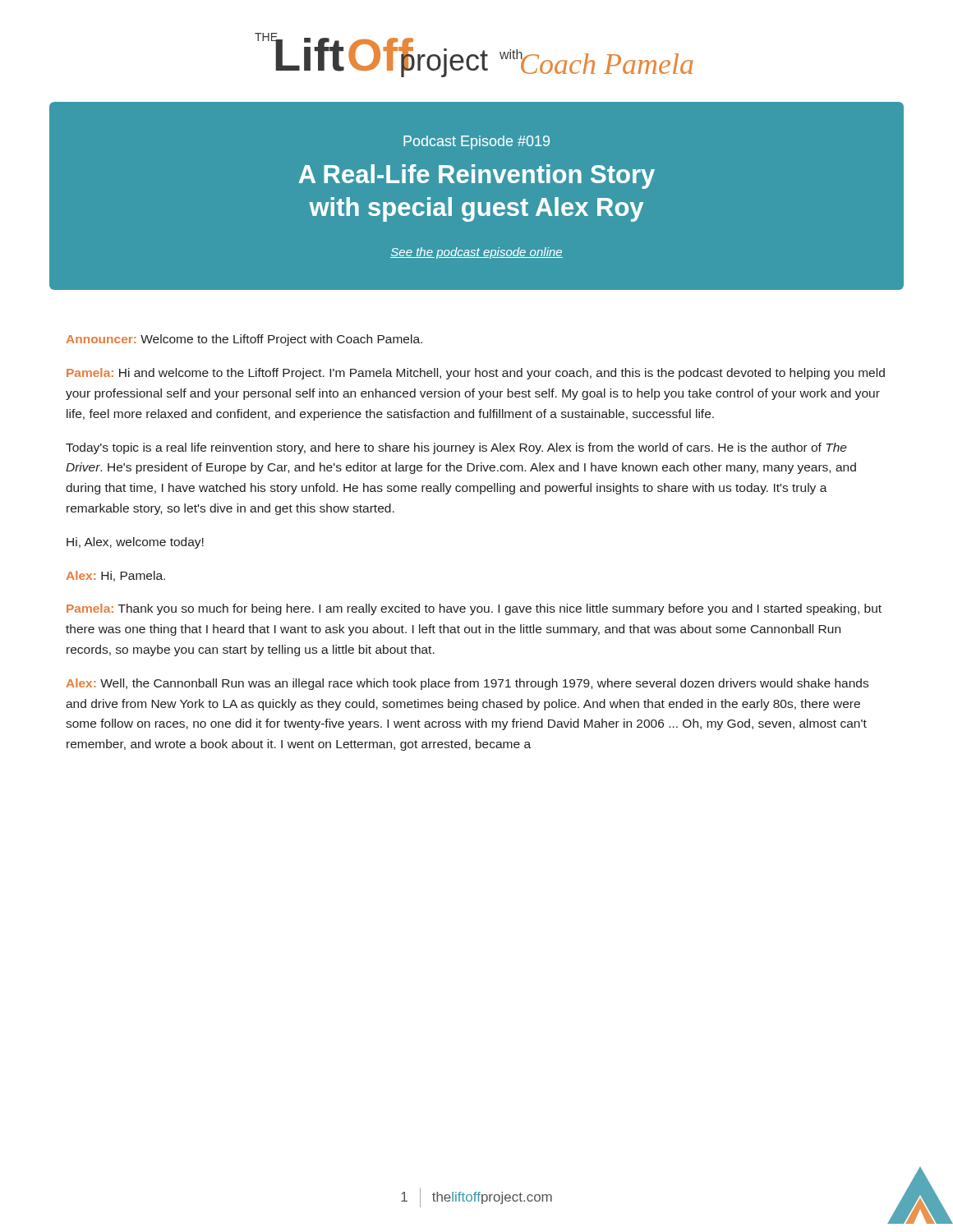The height and width of the screenshot is (1232, 953).
Task: Where is the title that starts "A Real-Life Reinvention"?
Action: click(476, 191)
